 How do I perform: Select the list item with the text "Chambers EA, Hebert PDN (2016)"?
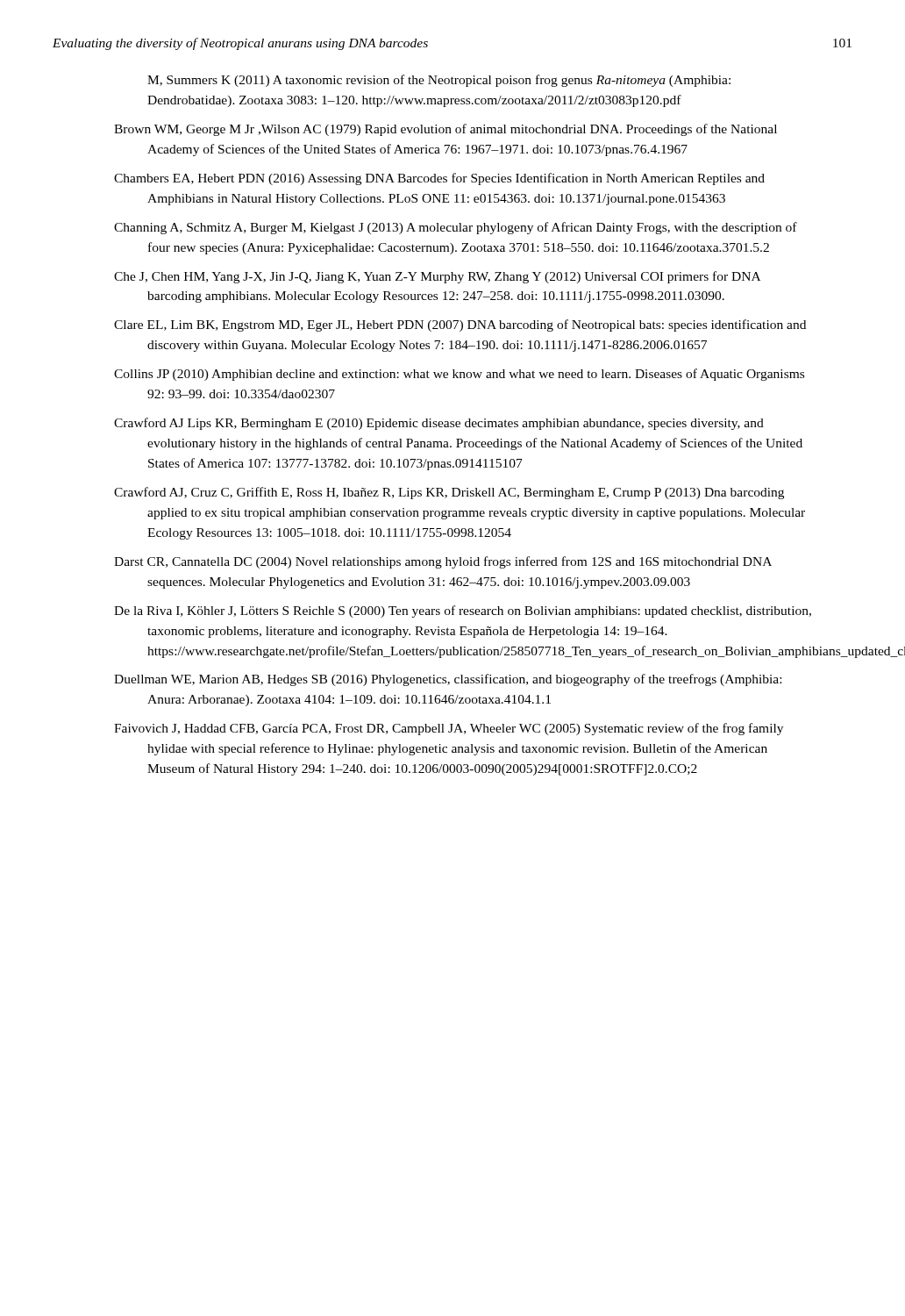pyautogui.click(x=439, y=188)
